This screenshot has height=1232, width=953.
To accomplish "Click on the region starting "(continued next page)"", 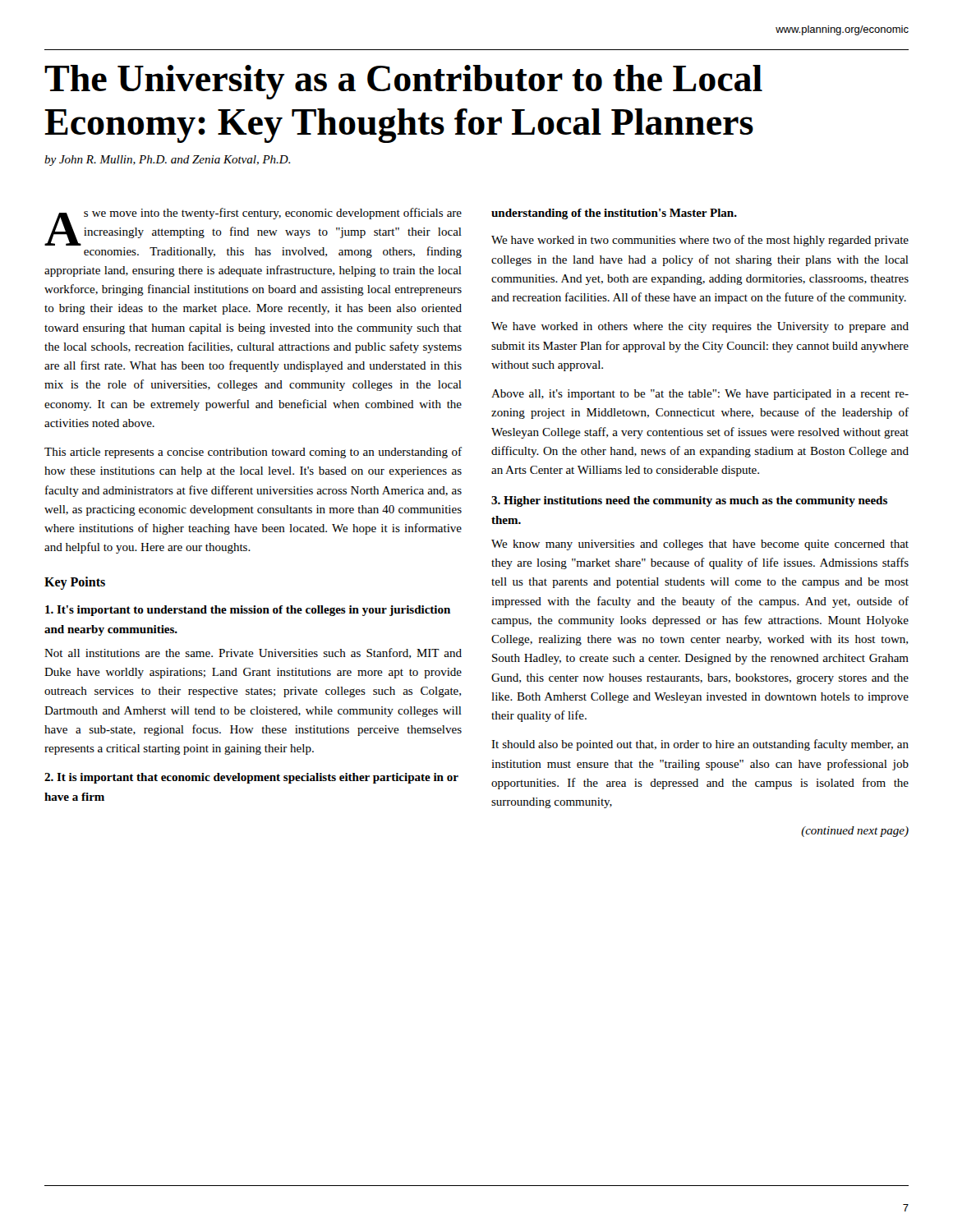I will tap(855, 831).
